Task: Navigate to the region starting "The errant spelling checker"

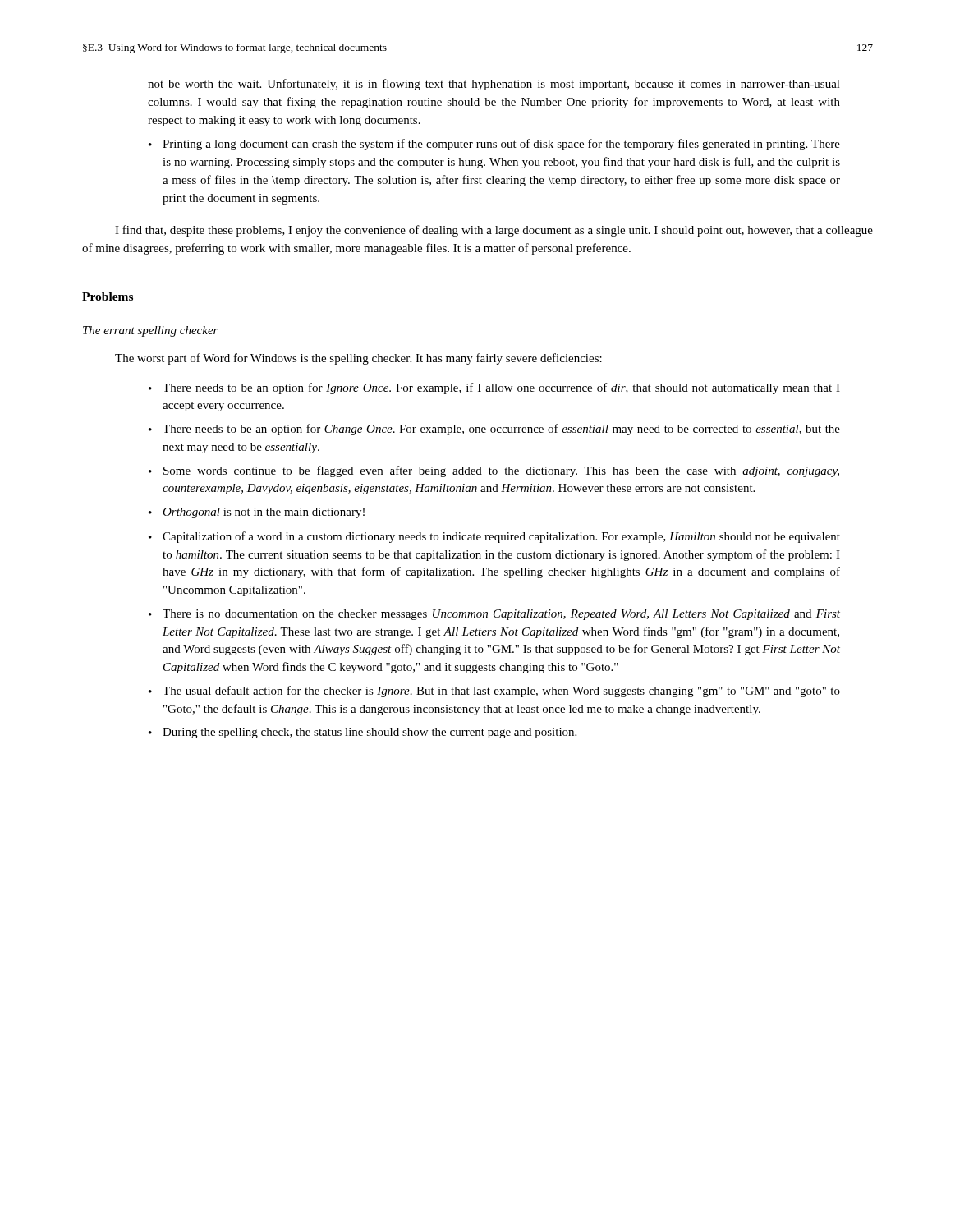Action: coord(150,330)
